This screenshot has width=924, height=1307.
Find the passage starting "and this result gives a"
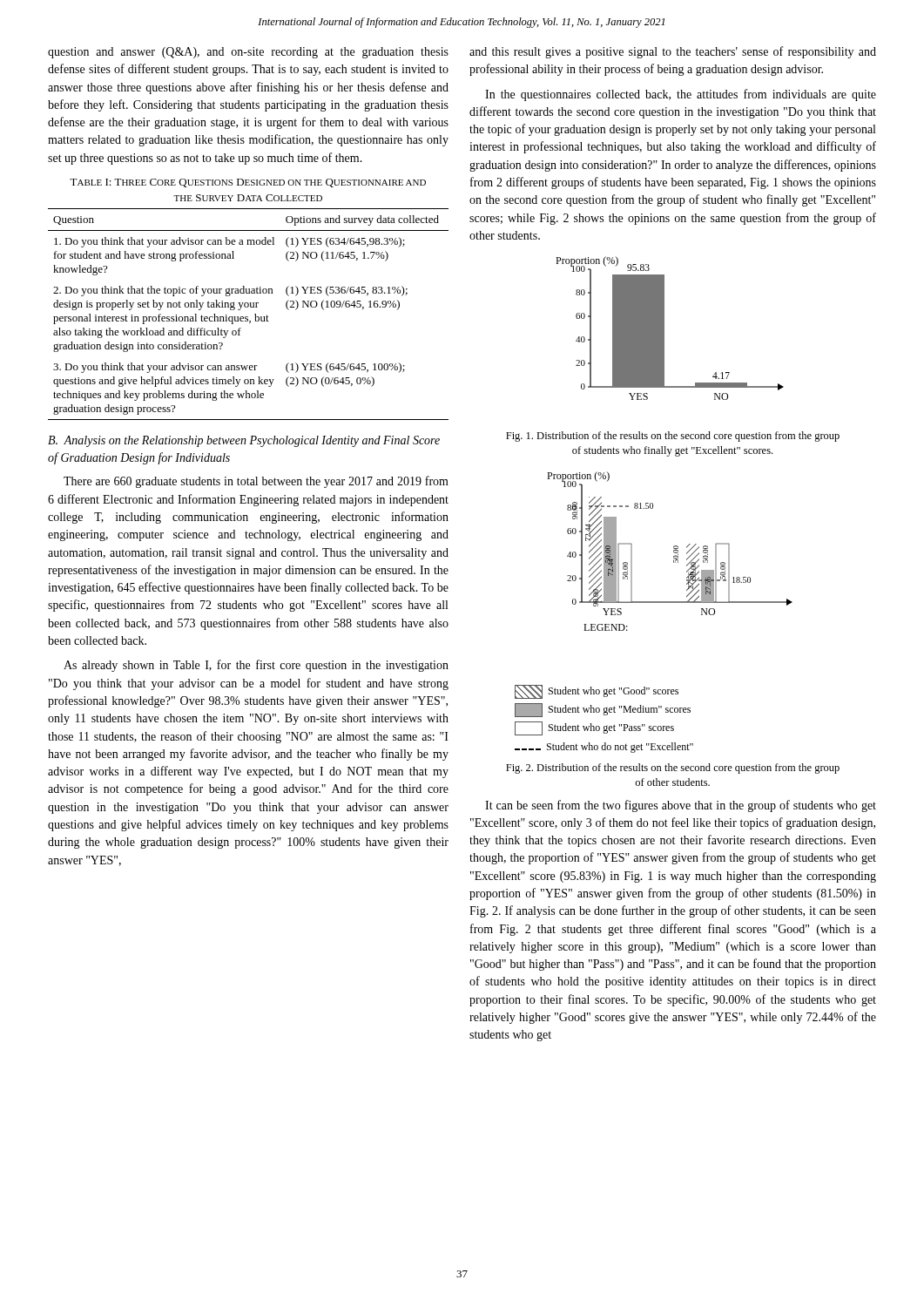point(673,144)
